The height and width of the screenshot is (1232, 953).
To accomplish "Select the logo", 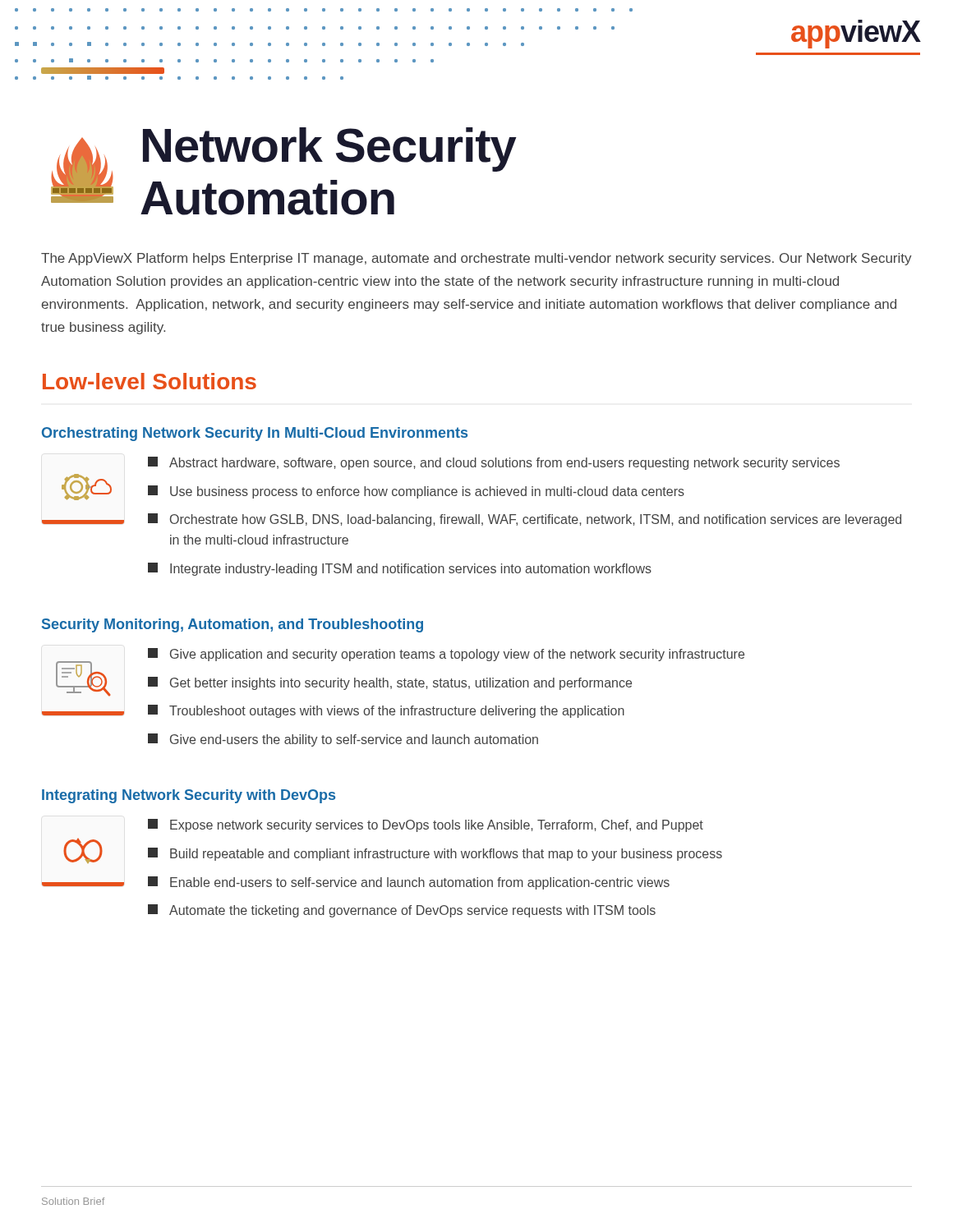I will click(x=838, y=35).
